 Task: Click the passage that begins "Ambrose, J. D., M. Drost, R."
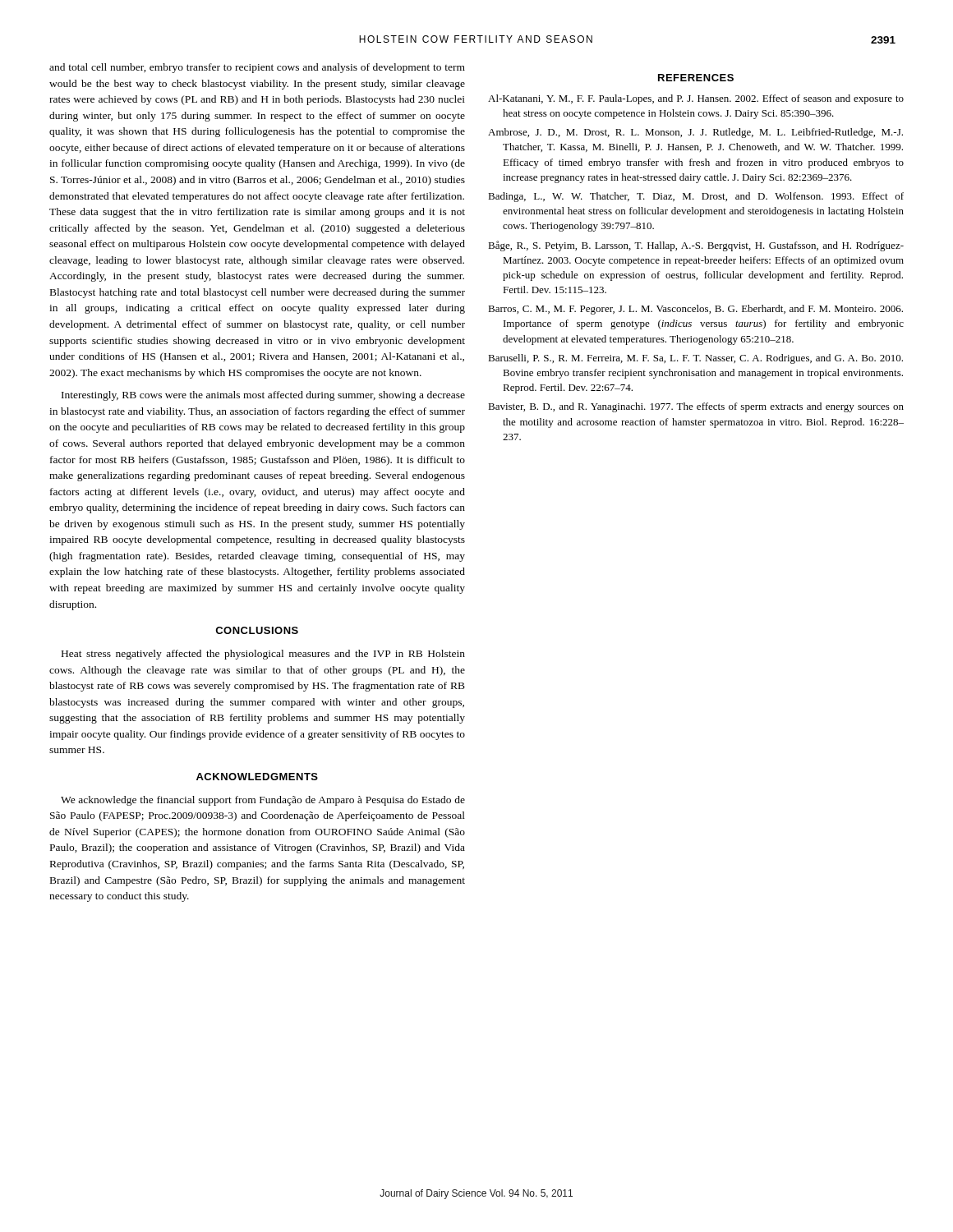(x=696, y=154)
